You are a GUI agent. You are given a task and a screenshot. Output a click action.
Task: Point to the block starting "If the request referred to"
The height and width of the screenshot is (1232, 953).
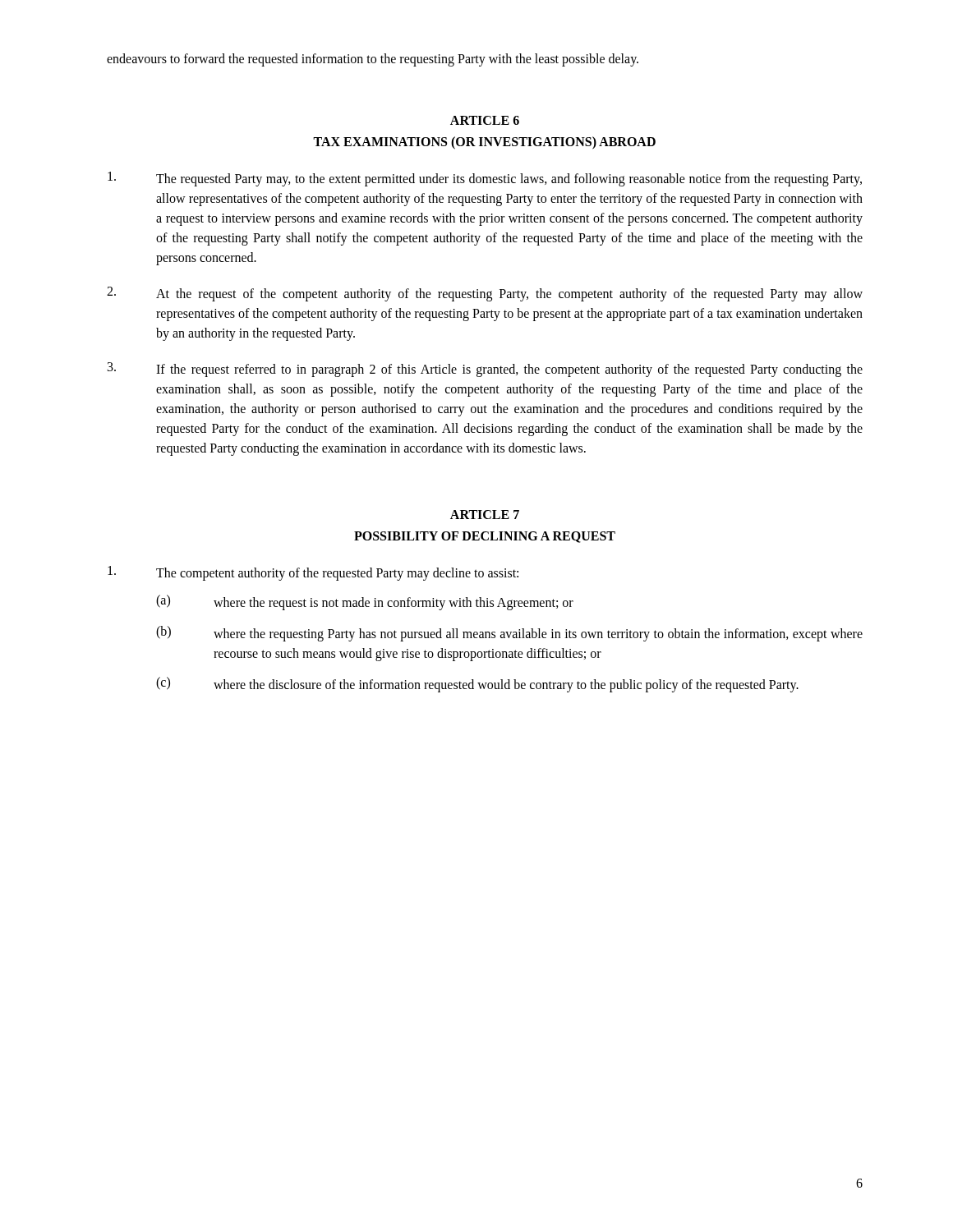click(x=485, y=409)
